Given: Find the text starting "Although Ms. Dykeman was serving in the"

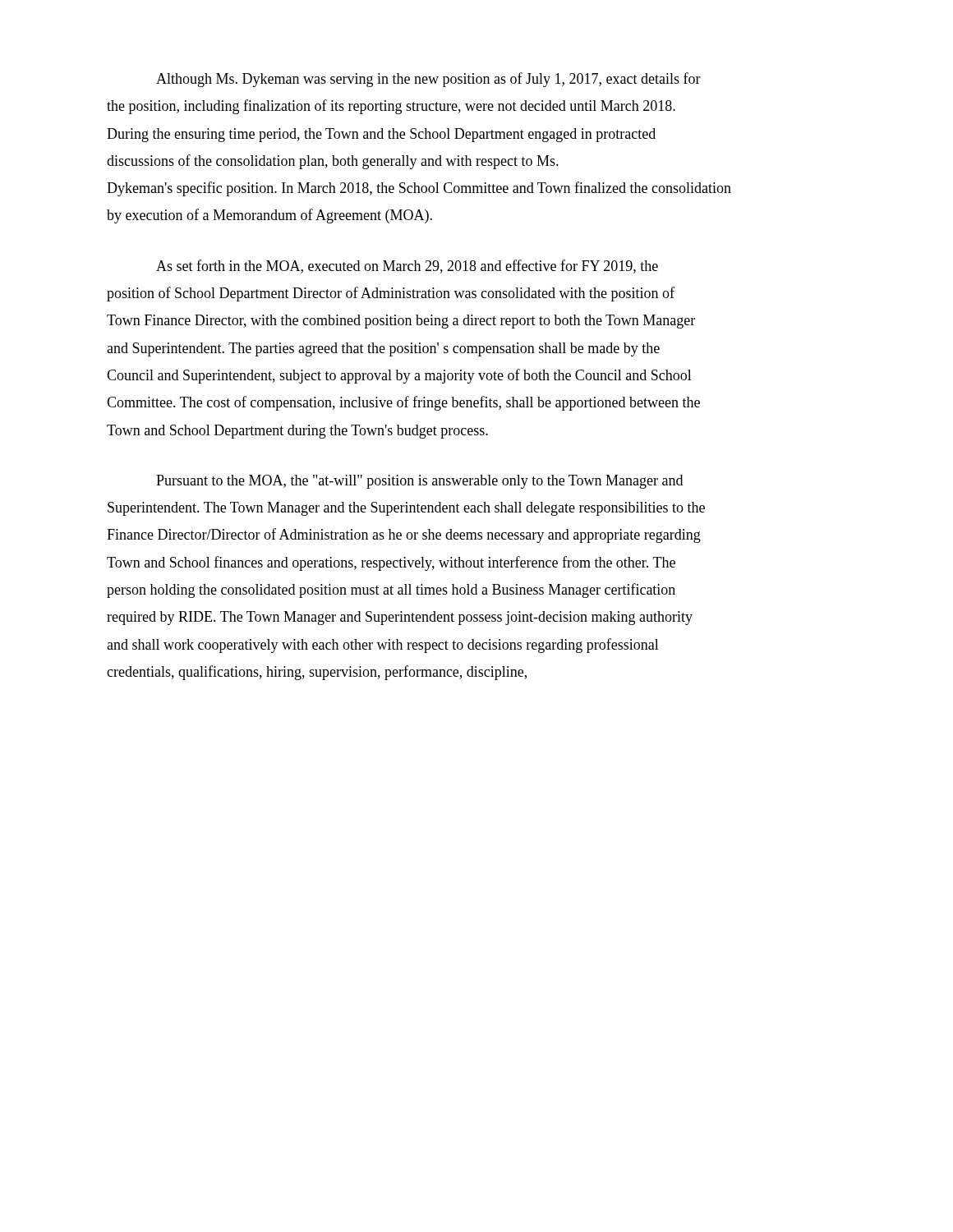Looking at the screenshot, I should click(476, 148).
